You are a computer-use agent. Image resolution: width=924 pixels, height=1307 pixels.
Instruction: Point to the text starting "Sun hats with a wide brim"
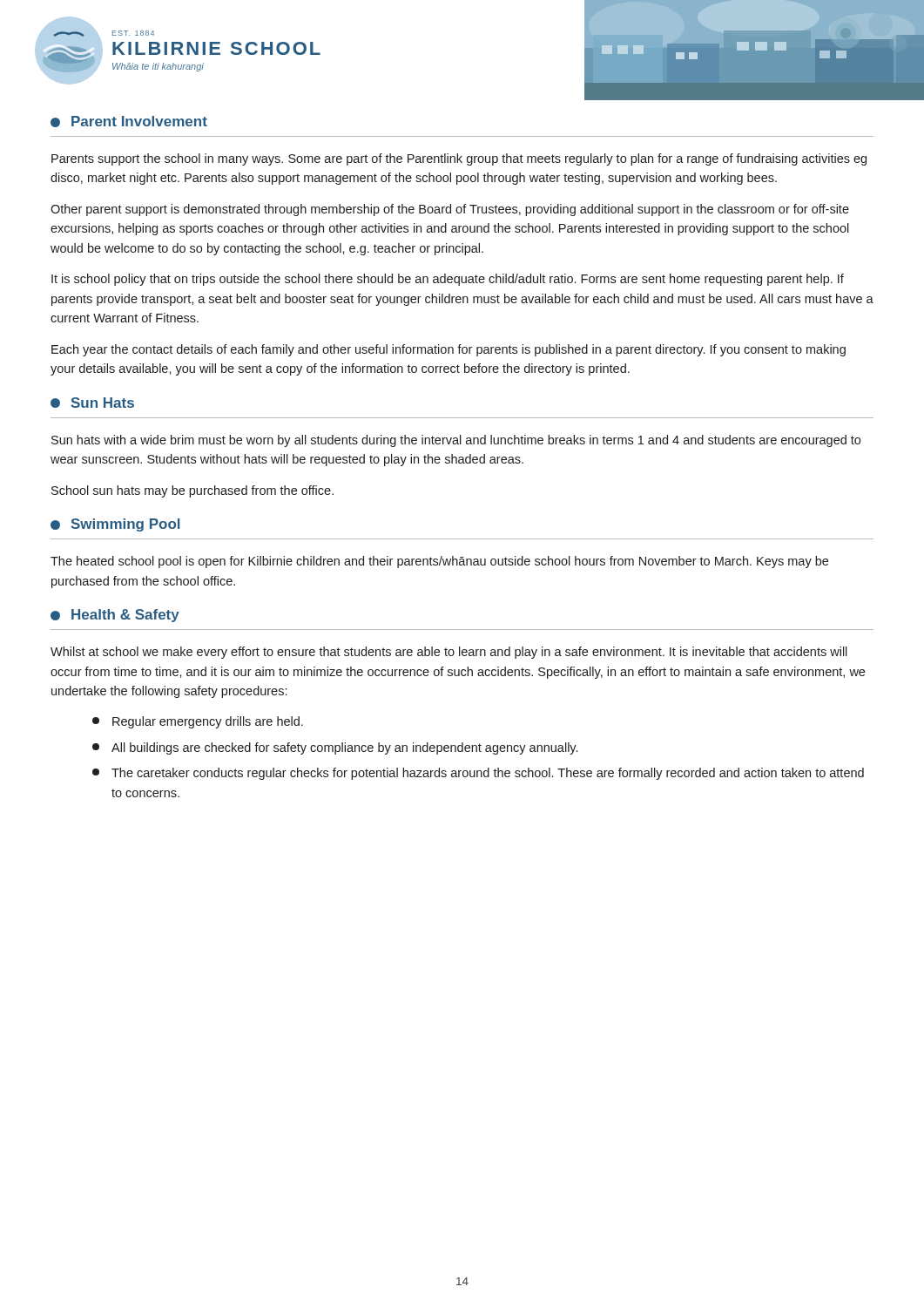coord(456,450)
